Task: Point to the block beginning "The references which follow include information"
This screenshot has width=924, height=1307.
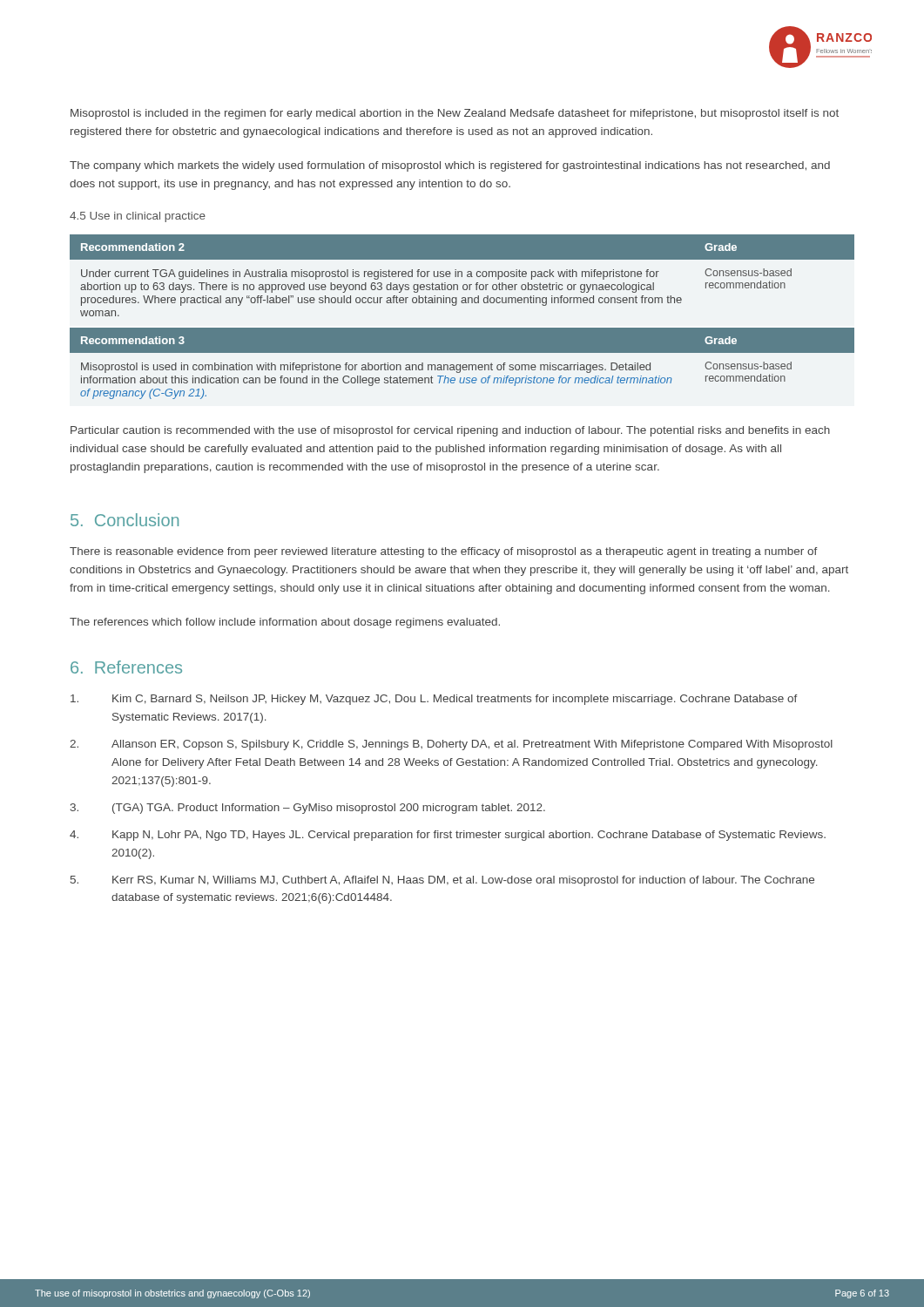Action: (x=285, y=622)
